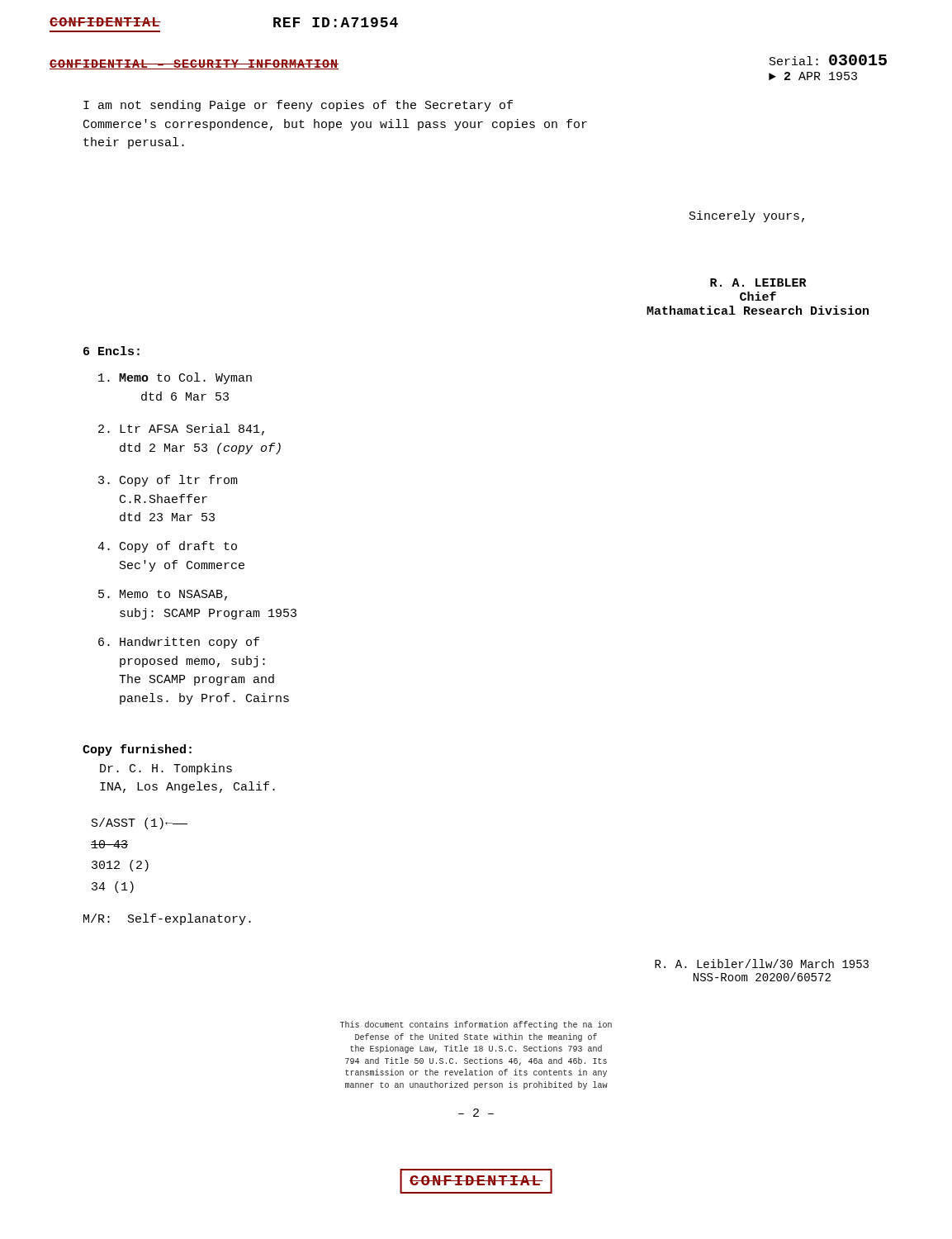
Task: Select the footnote
Action: pyautogui.click(x=476, y=1055)
